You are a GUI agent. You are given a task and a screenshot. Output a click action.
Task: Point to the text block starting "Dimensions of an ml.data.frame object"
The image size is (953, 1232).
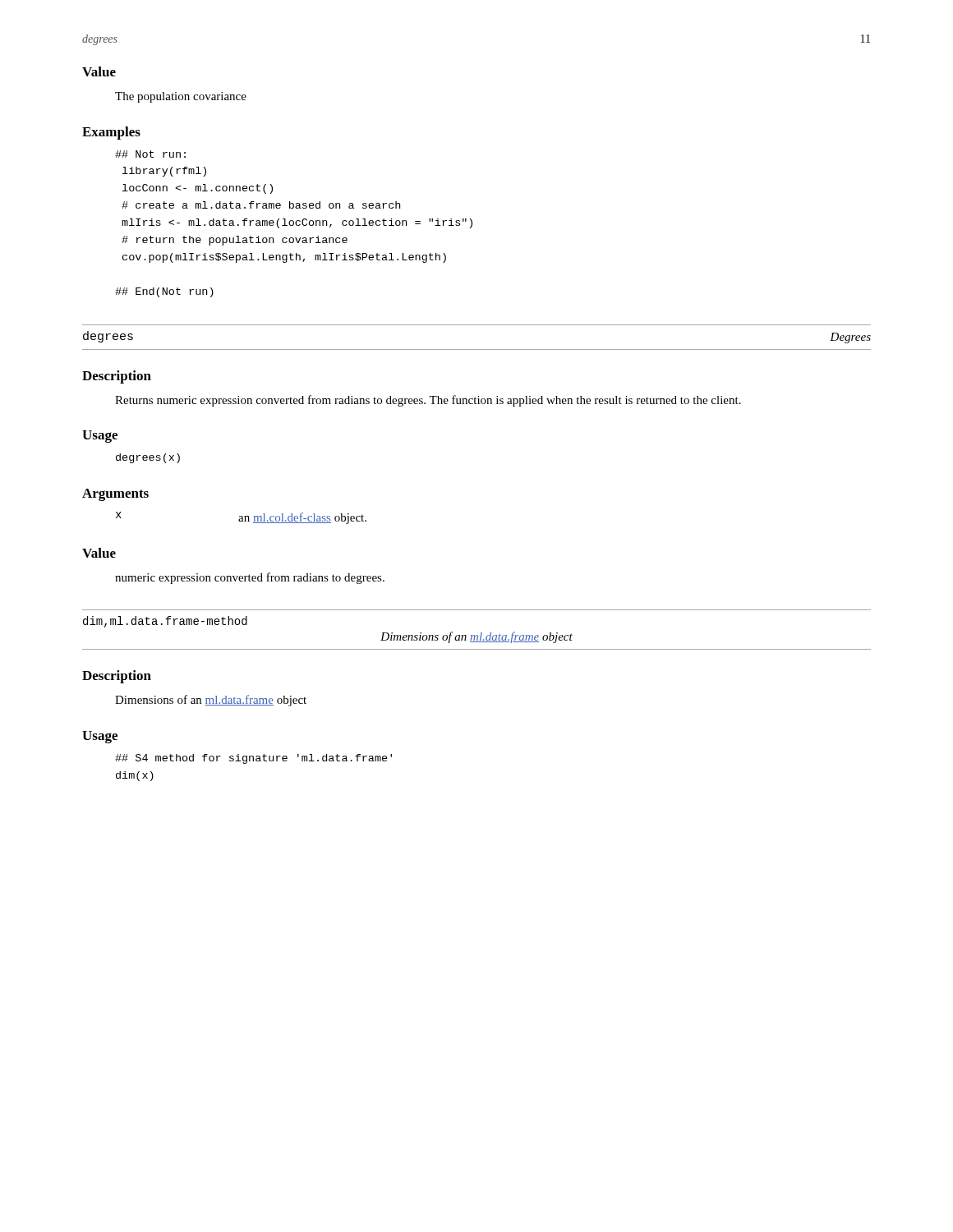tap(211, 700)
